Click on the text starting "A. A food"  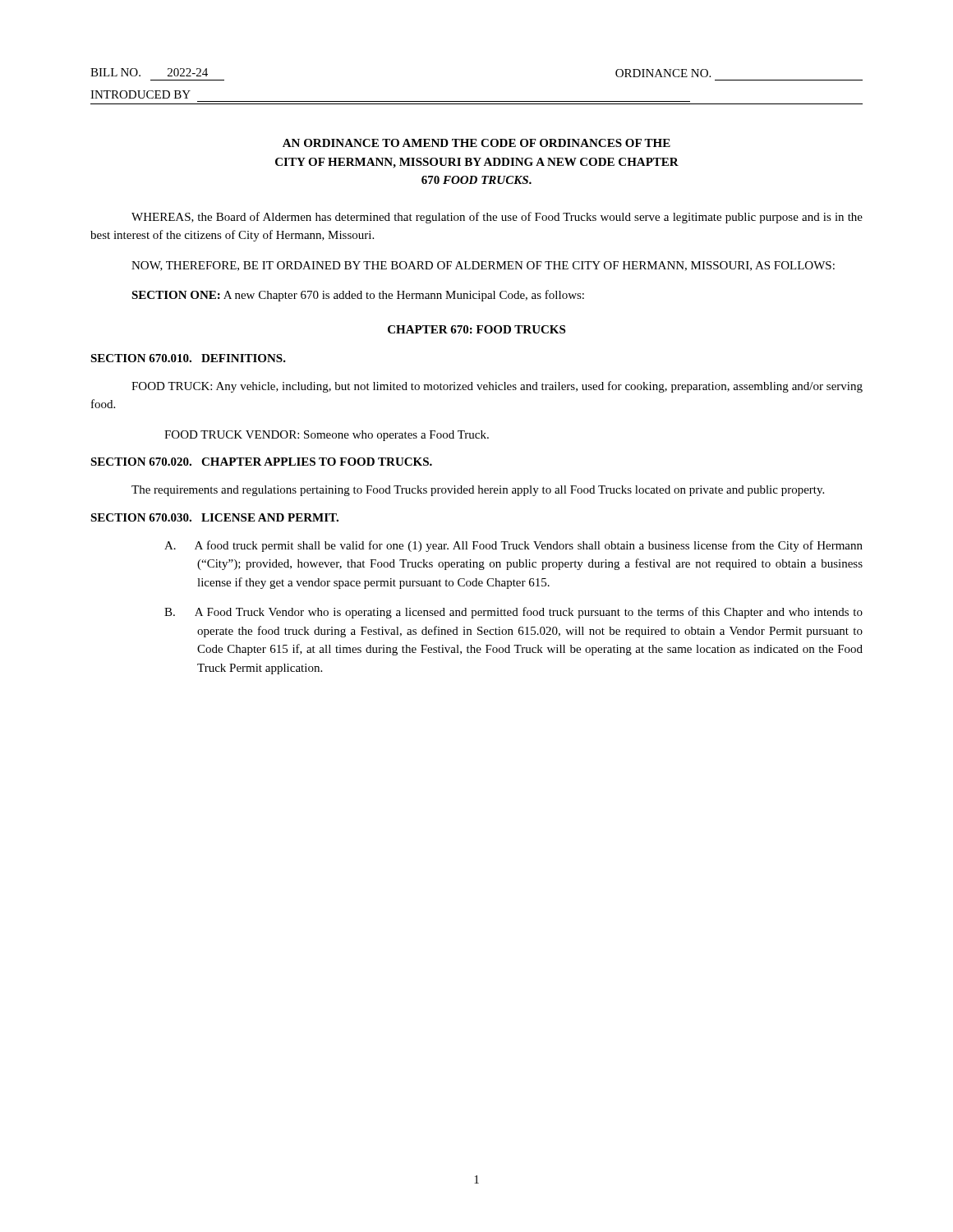click(x=513, y=563)
